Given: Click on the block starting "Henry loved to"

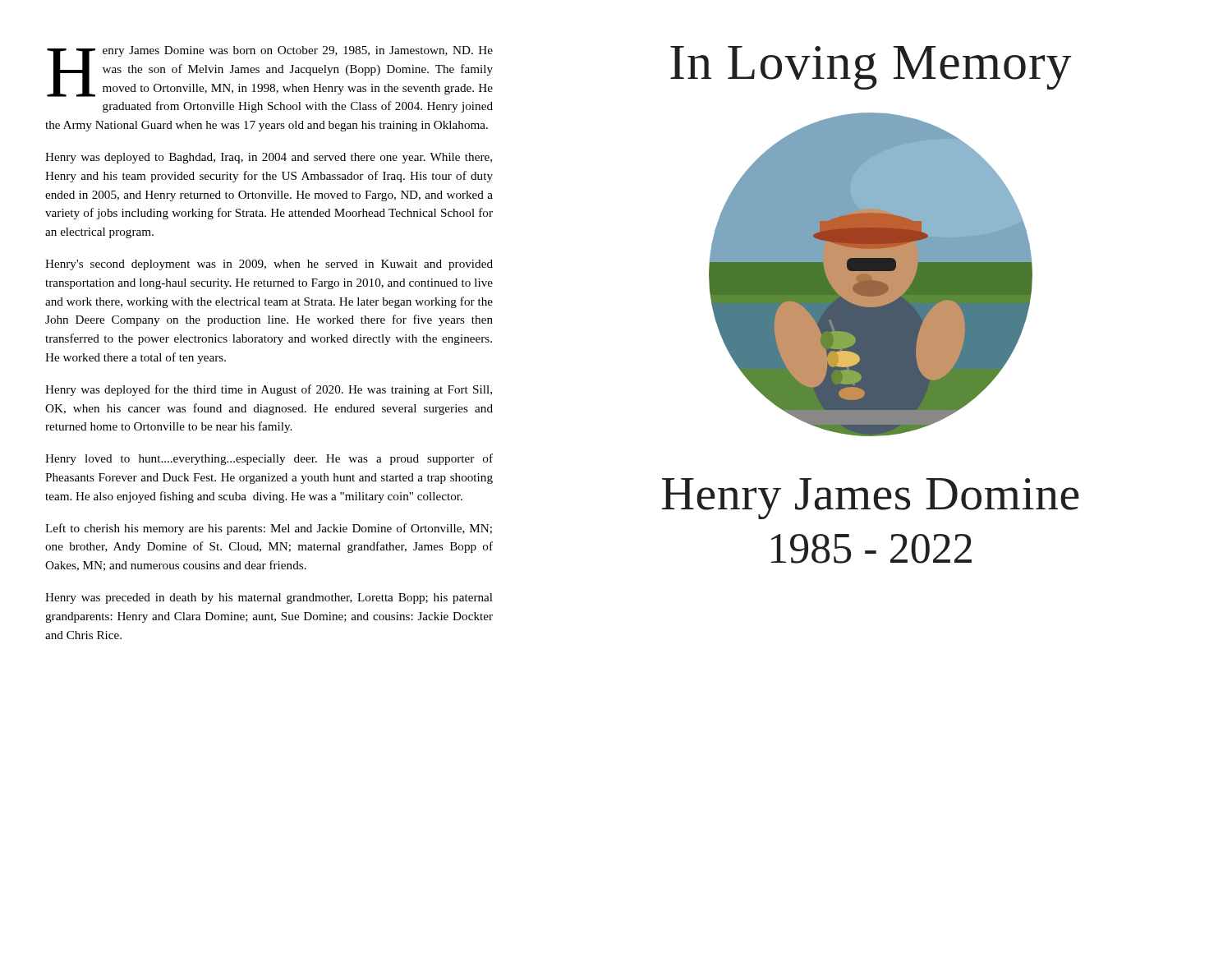Looking at the screenshot, I should coord(269,477).
